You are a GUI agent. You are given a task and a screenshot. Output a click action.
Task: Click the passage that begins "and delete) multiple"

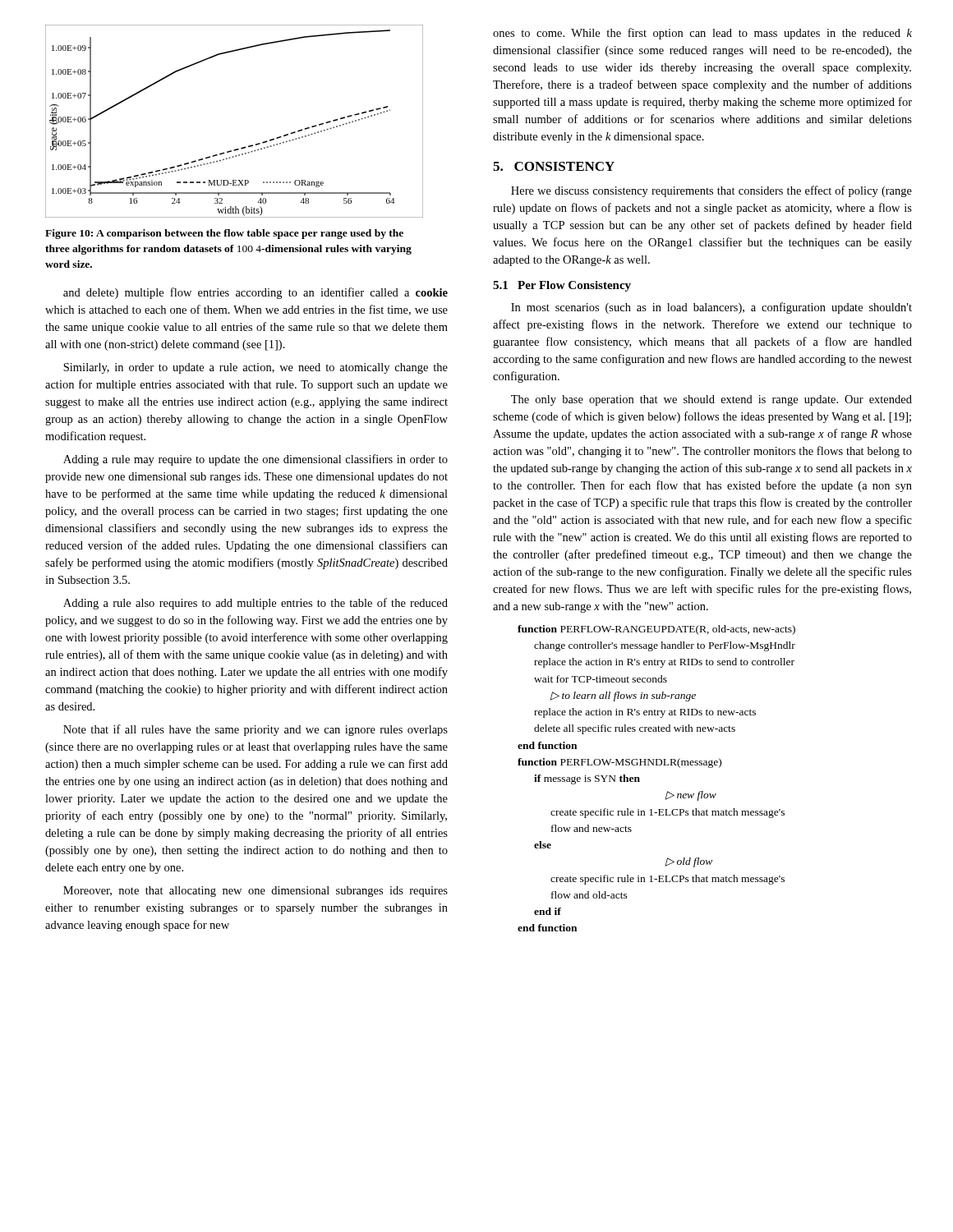point(246,609)
